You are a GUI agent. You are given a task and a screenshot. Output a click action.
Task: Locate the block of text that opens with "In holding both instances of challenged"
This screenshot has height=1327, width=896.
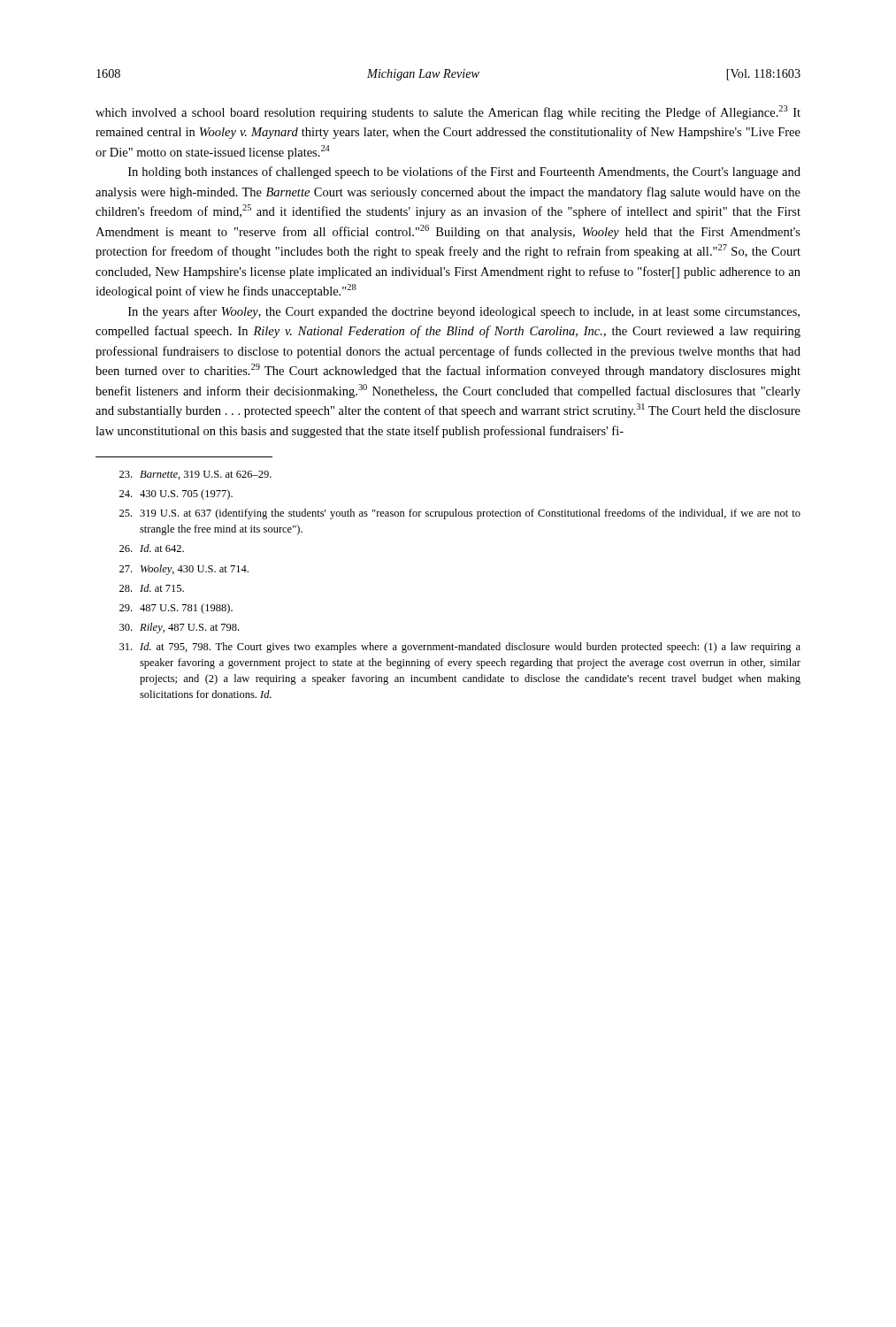coord(448,232)
